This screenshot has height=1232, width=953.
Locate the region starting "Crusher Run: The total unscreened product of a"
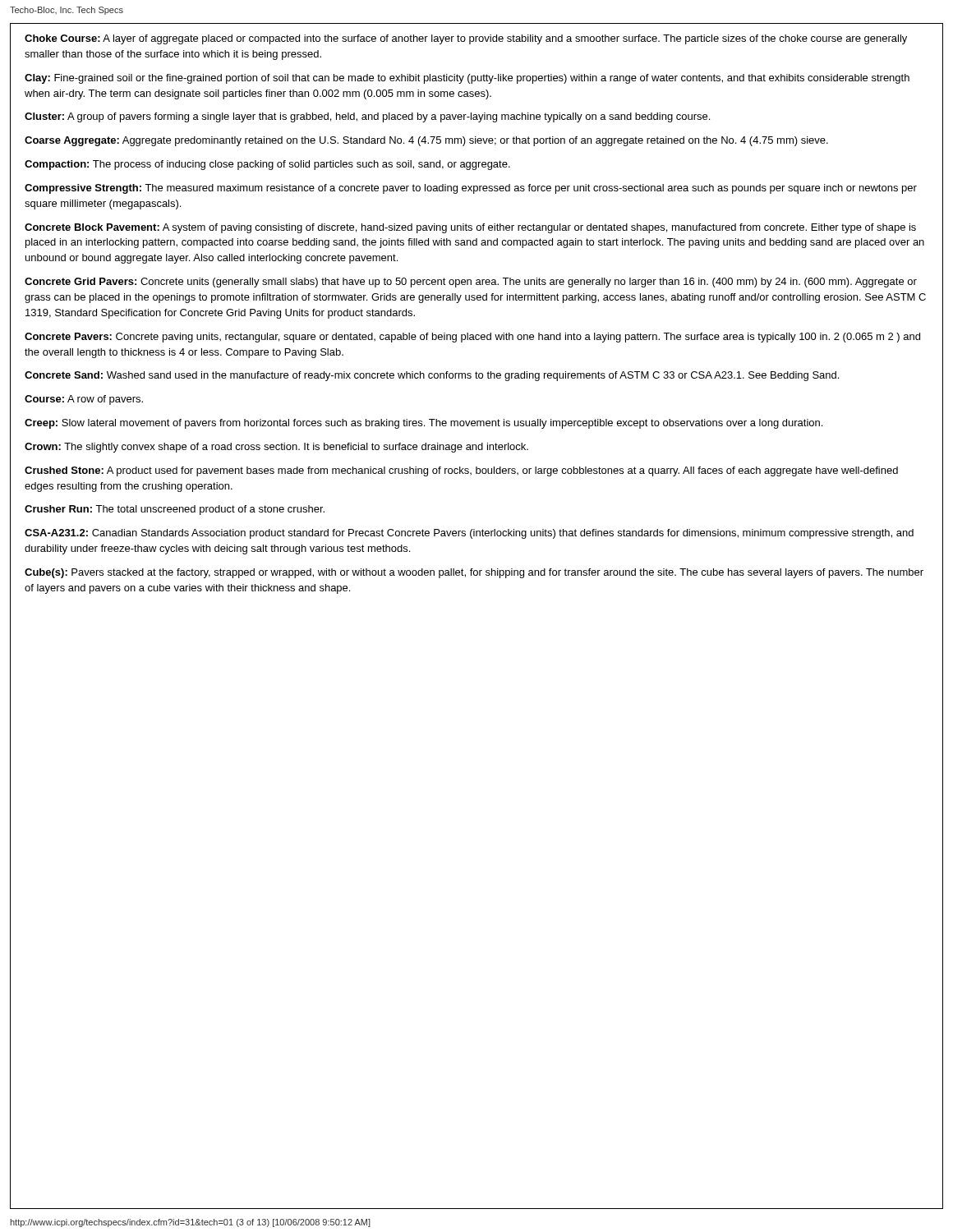[x=175, y=509]
